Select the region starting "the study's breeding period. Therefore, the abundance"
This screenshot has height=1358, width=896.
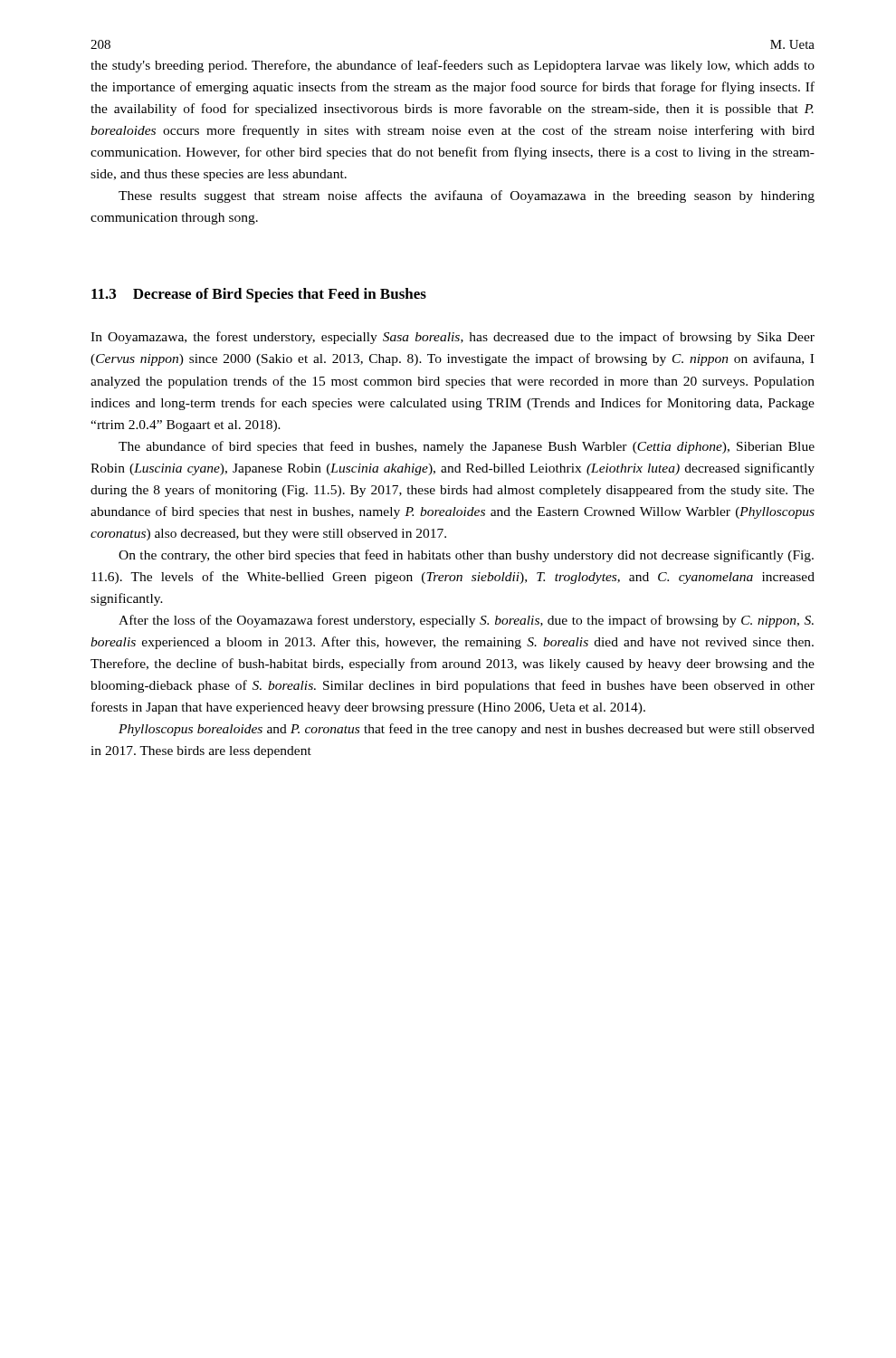[x=453, y=141]
